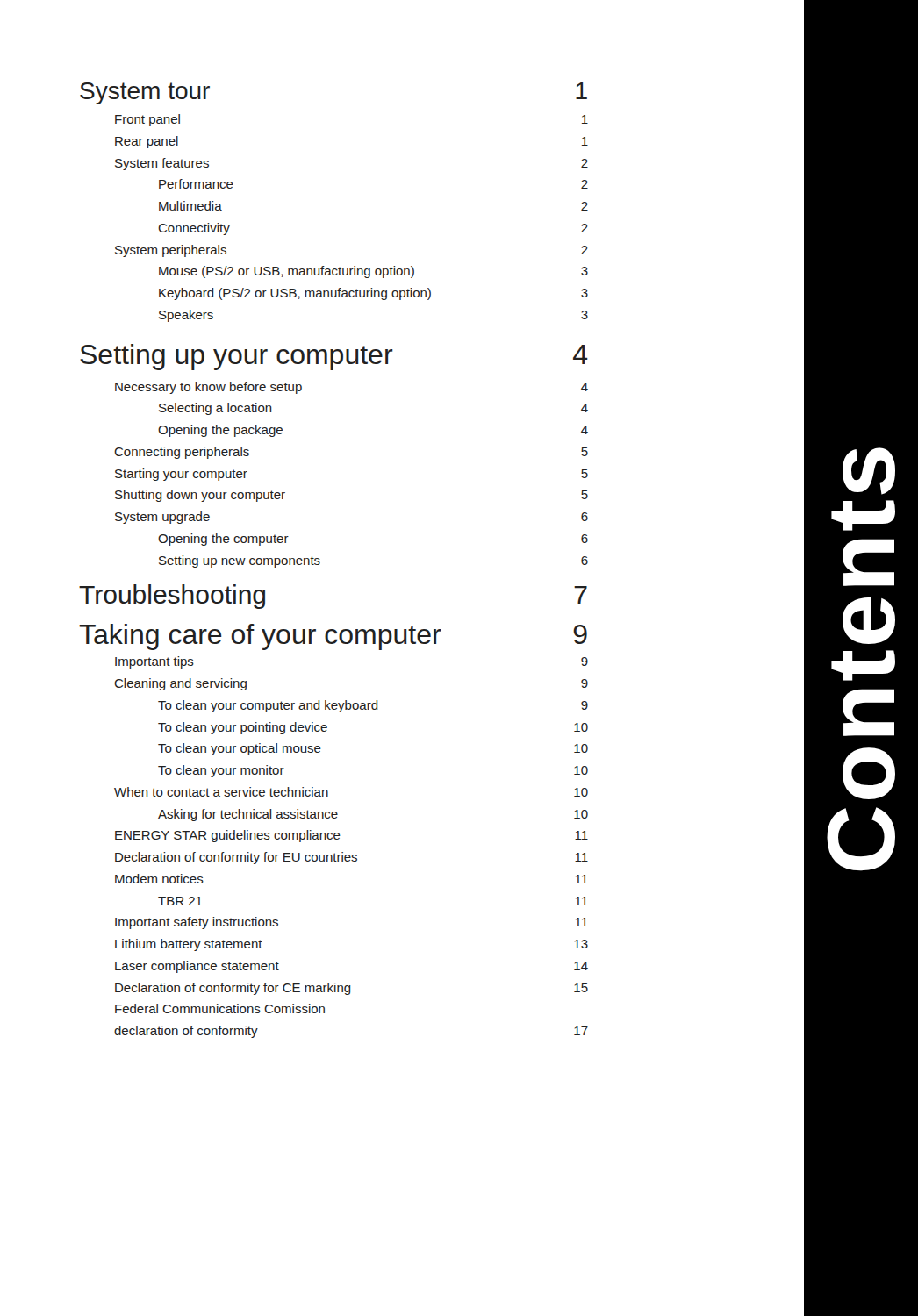Navigate to the element starting "System features2"
This screenshot has width=918, height=1316.
[166, 164]
